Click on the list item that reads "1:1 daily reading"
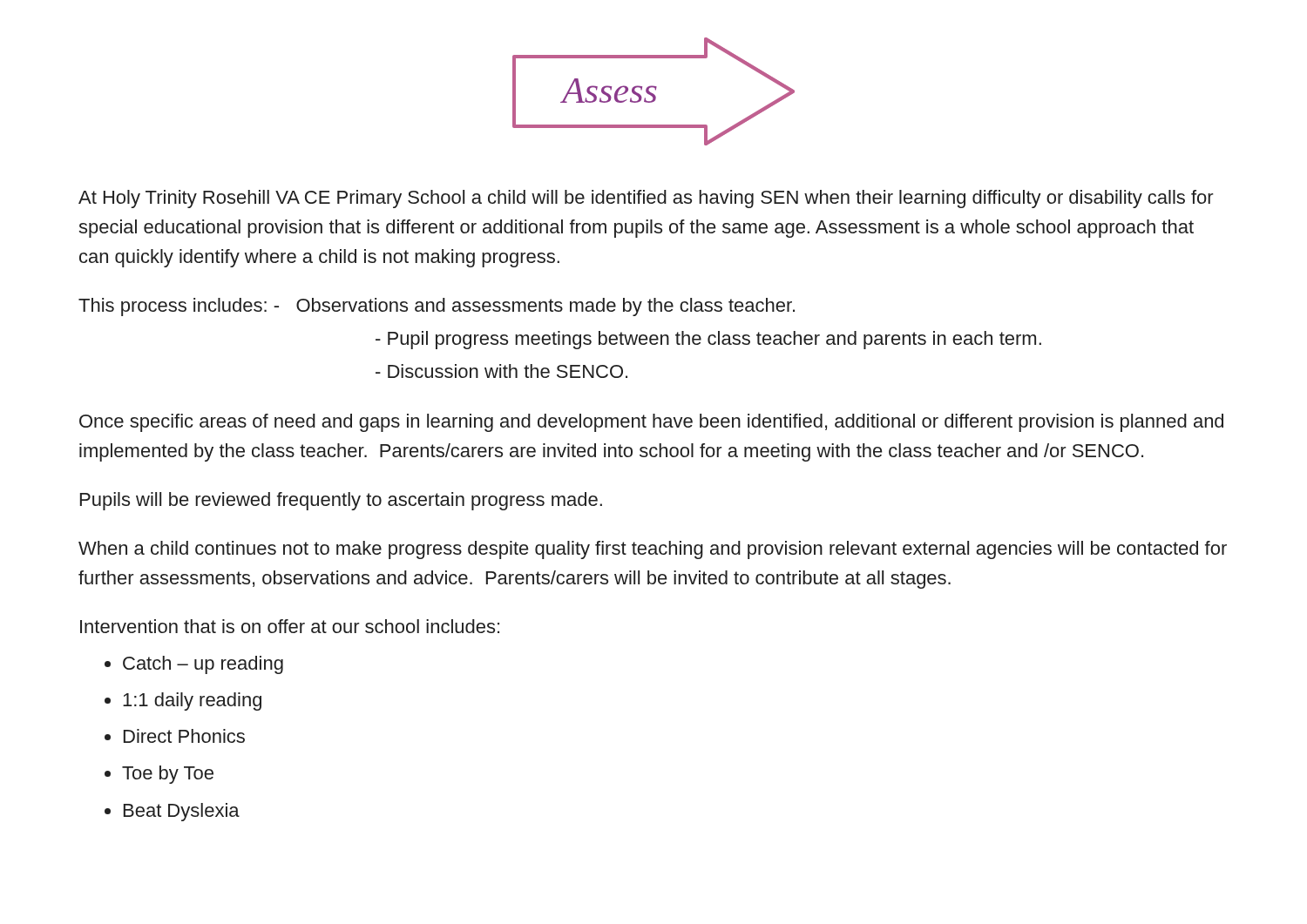Screen dimensions: 924x1307 [x=192, y=700]
